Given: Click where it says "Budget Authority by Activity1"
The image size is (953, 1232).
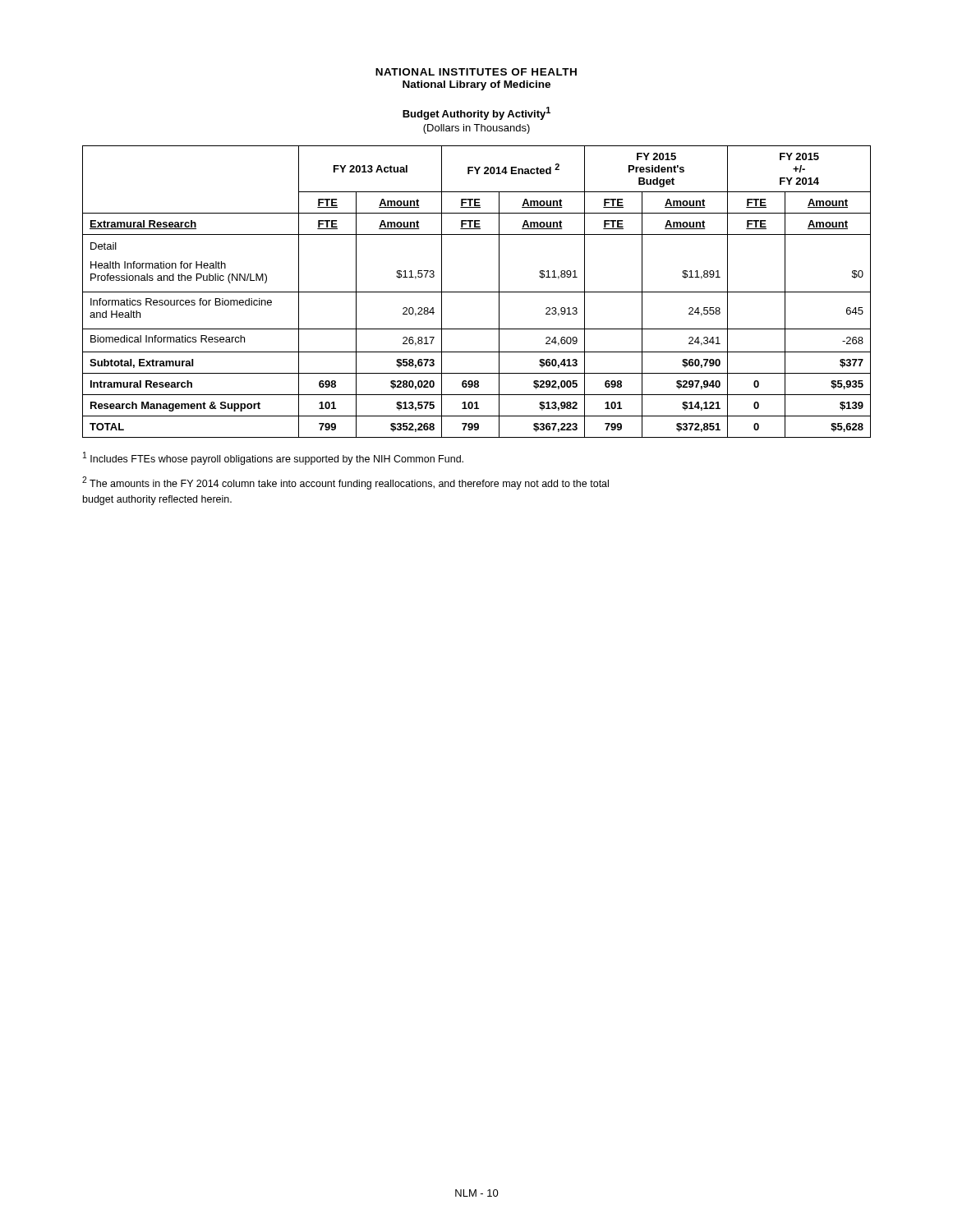Looking at the screenshot, I should (476, 113).
